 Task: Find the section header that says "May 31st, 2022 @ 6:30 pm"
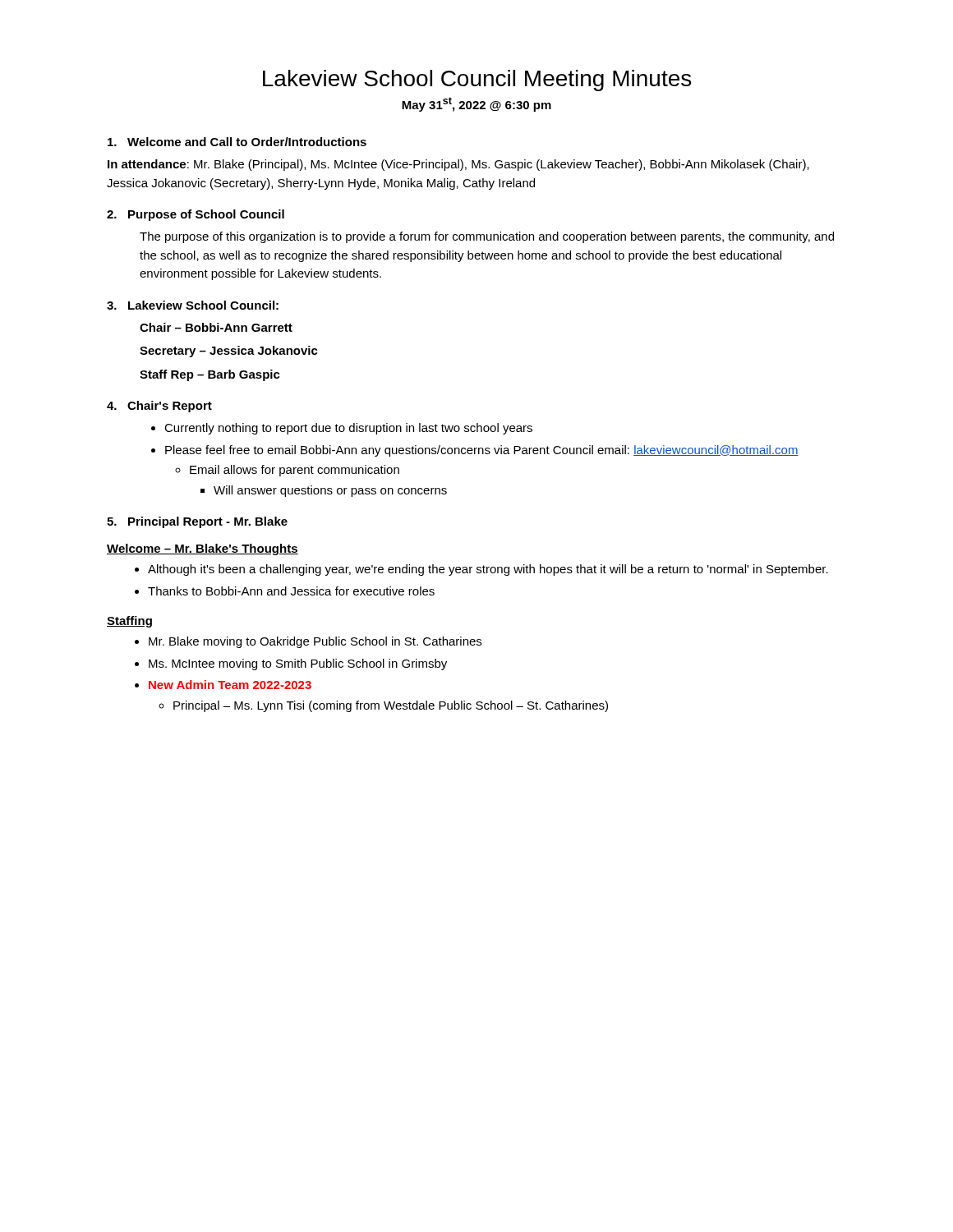point(476,103)
